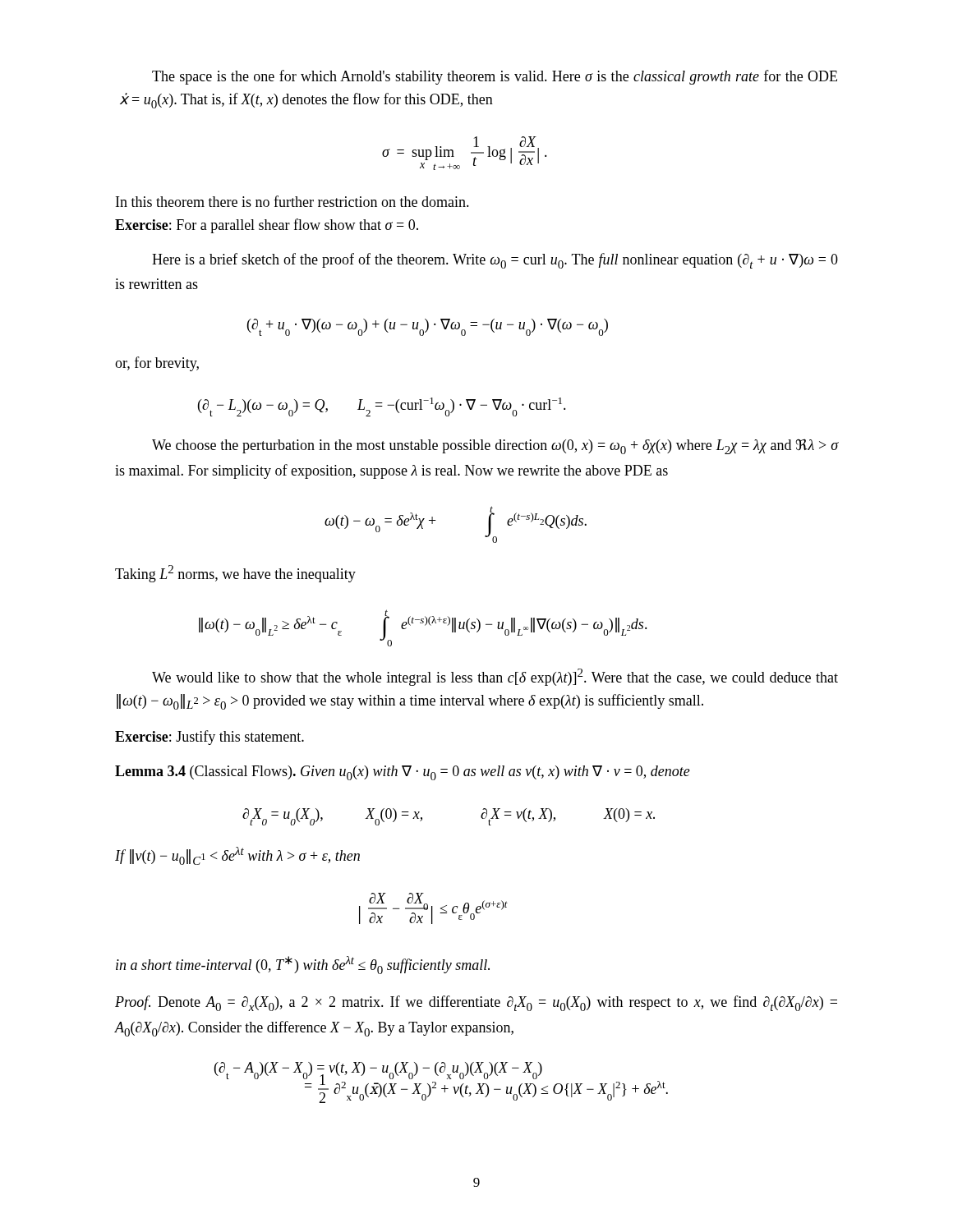This screenshot has height=1232, width=953.
Task: Select the formula that says "(∂t + u0 · ∇)(ω − ω0) +"
Action: pos(476,325)
